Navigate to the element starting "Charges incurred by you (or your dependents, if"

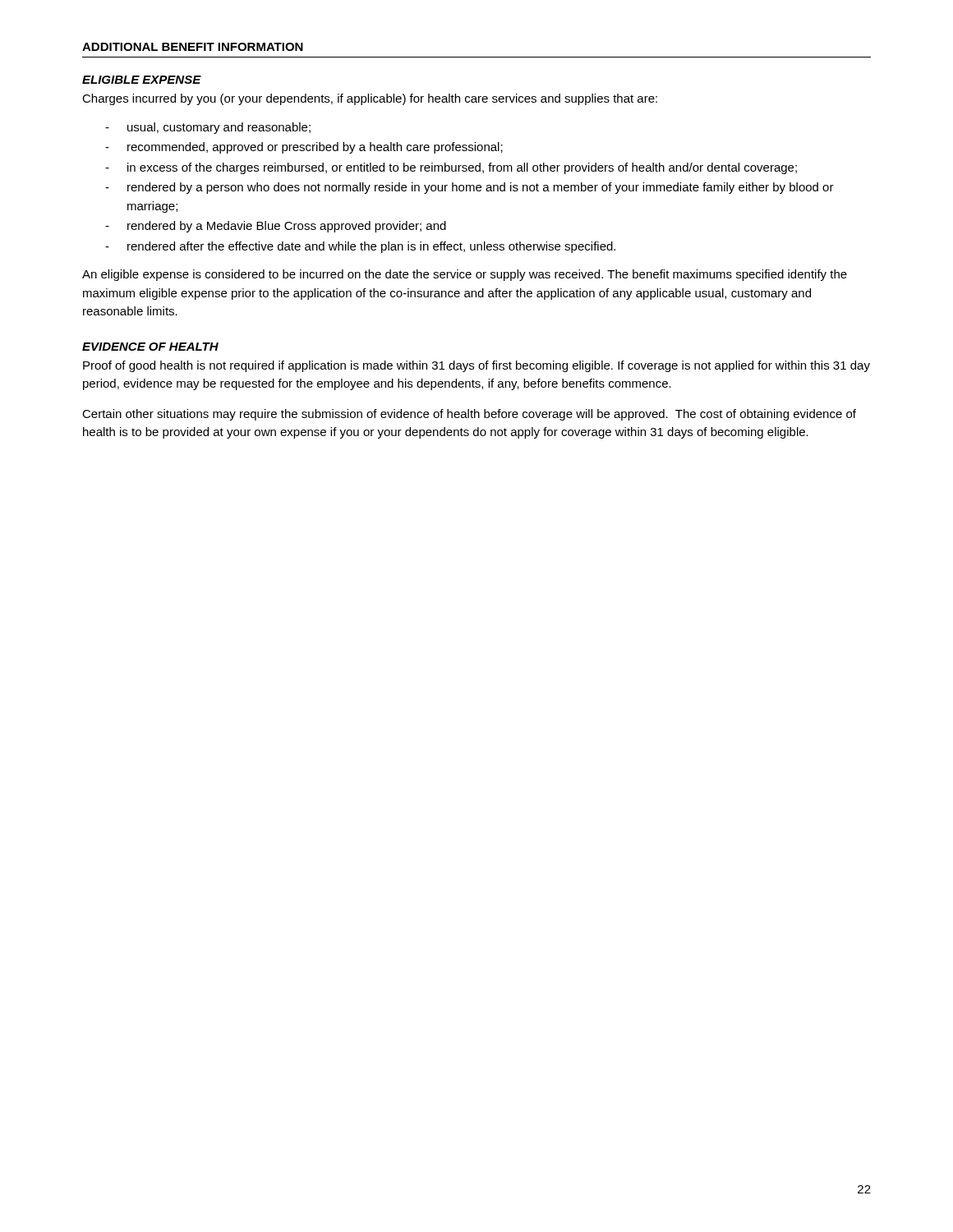point(370,98)
